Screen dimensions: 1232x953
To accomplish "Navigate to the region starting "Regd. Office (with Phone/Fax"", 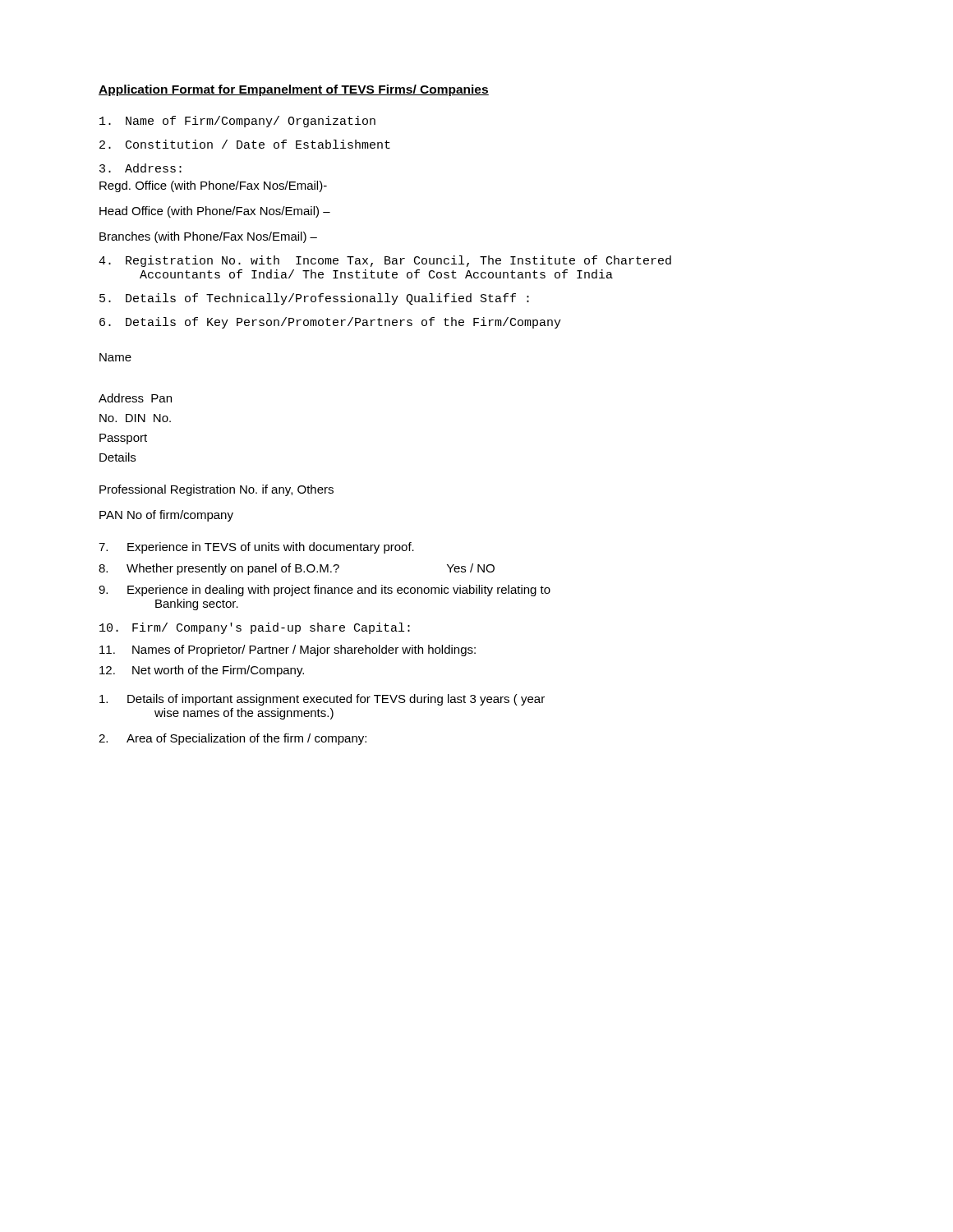I will point(213,185).
